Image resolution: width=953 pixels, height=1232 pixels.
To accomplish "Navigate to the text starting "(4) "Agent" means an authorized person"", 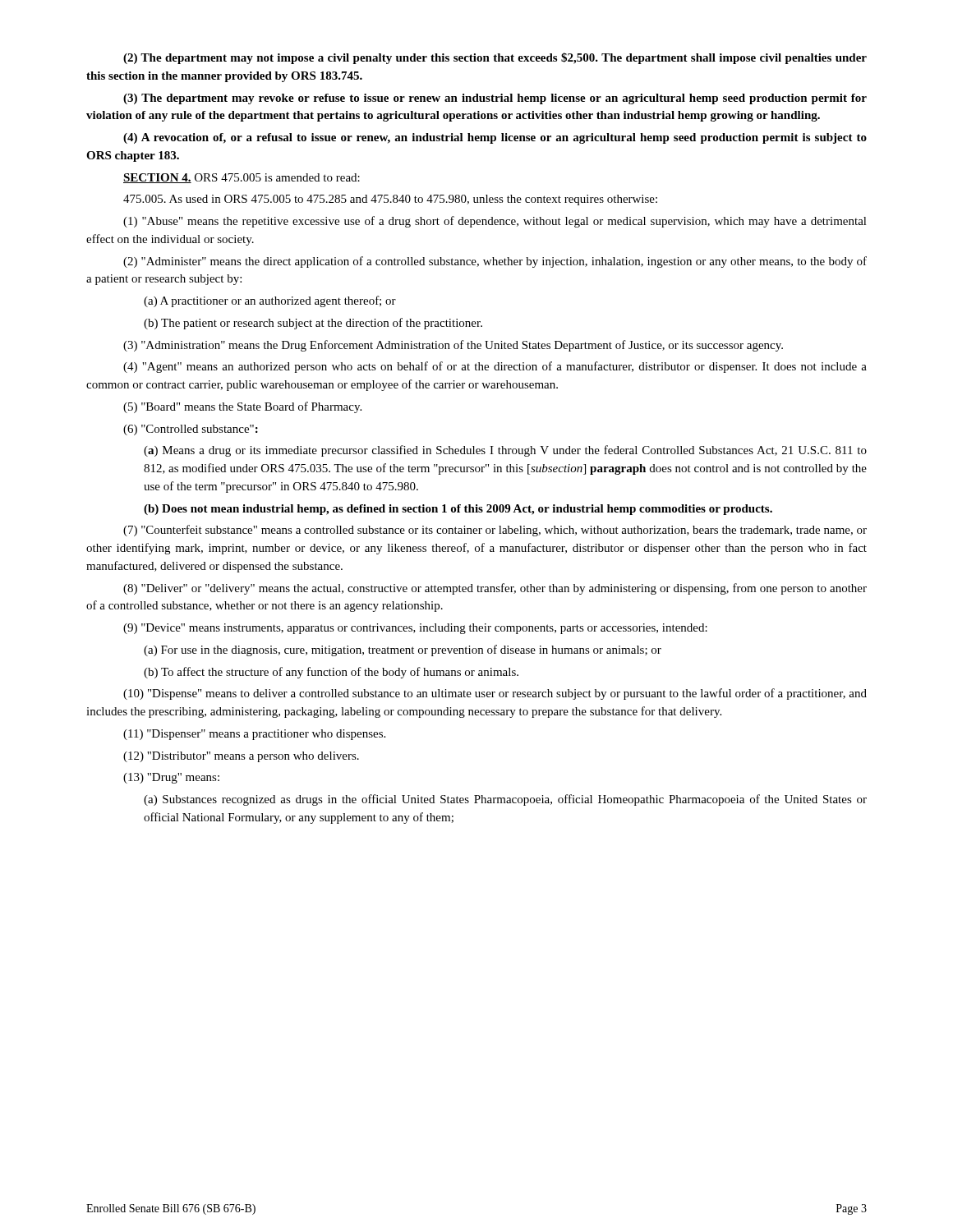I will tap(476, 376).
